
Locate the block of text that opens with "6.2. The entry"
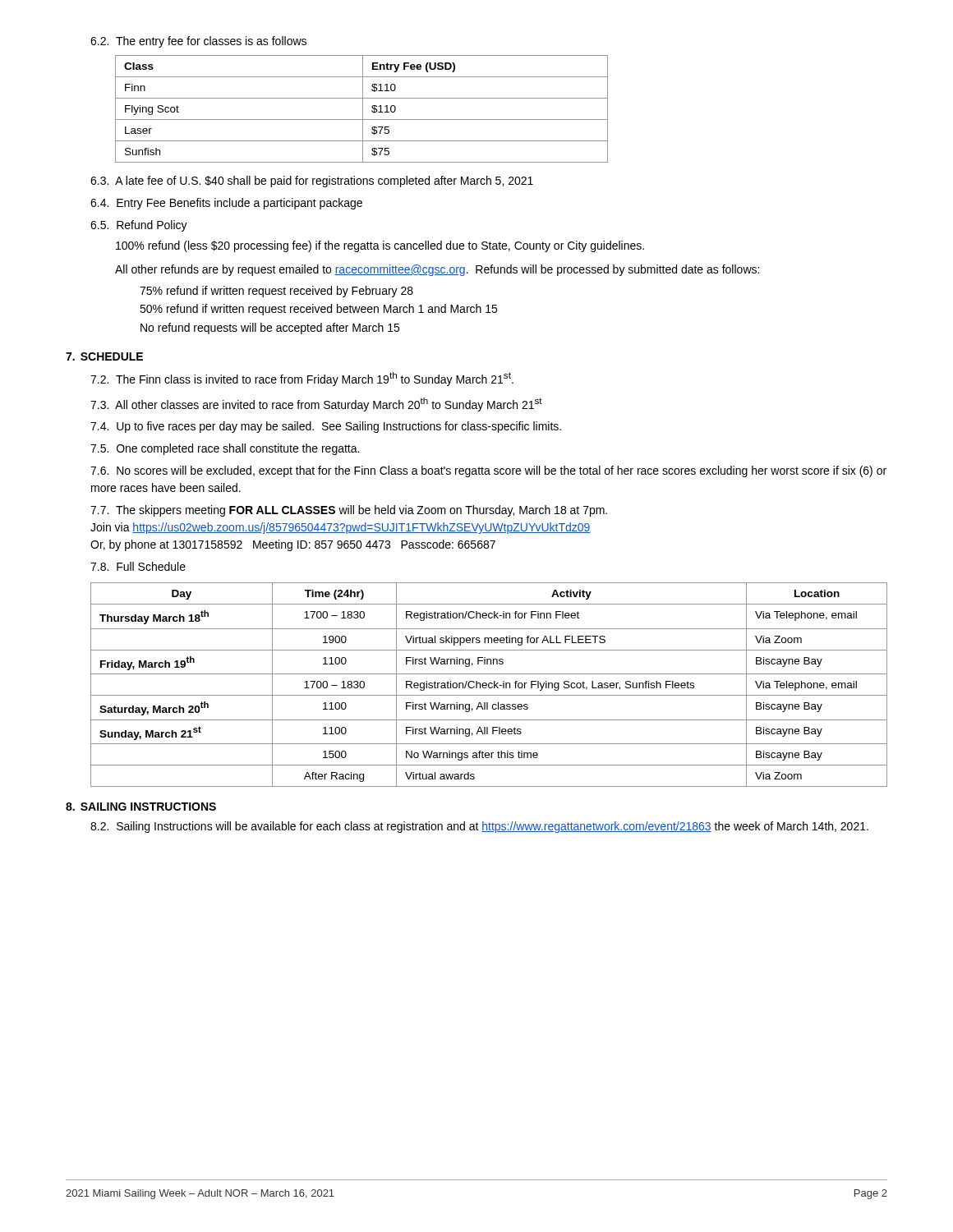click(x=199, y=41)
